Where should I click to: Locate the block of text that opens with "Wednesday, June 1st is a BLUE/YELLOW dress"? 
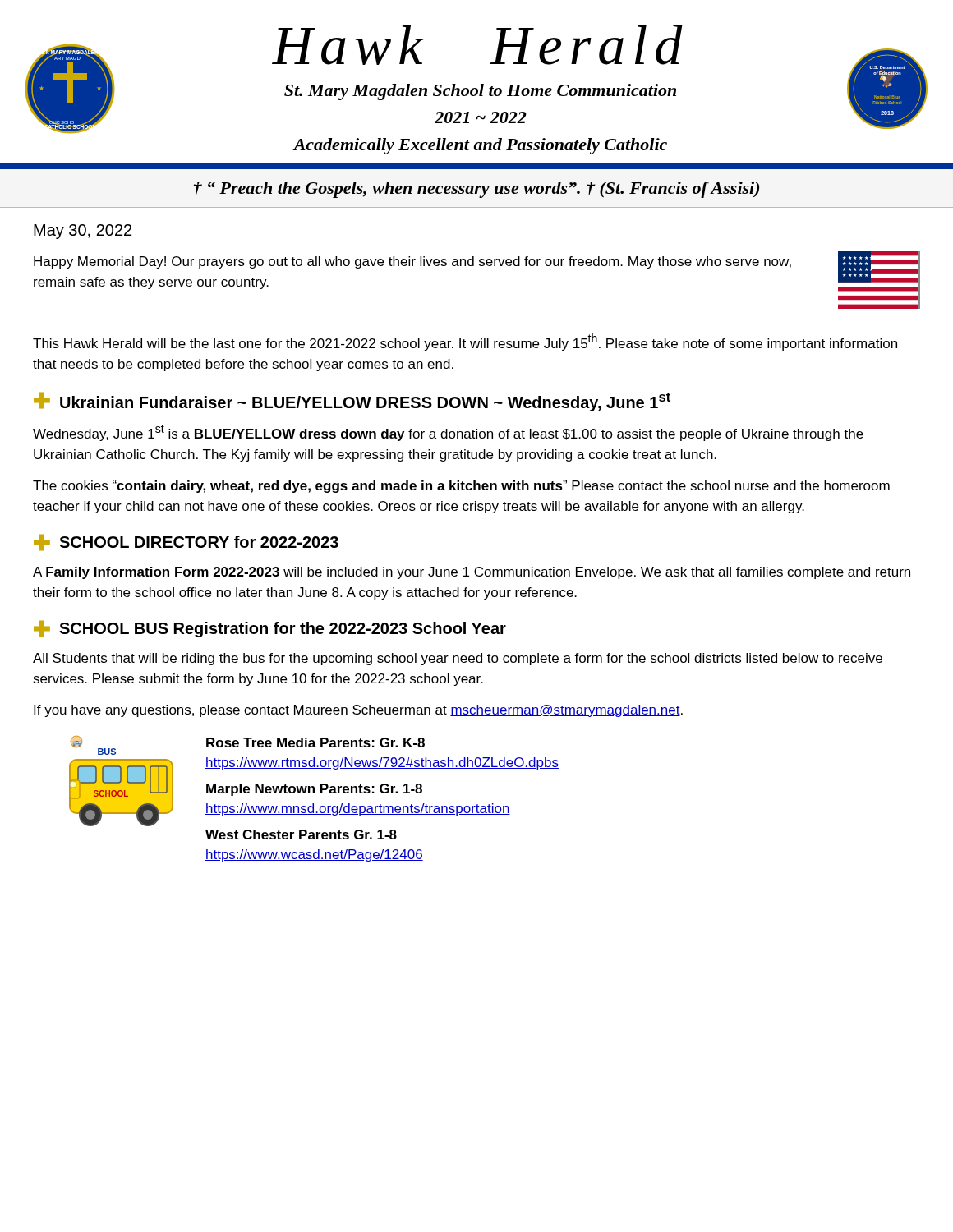(476, 443)
